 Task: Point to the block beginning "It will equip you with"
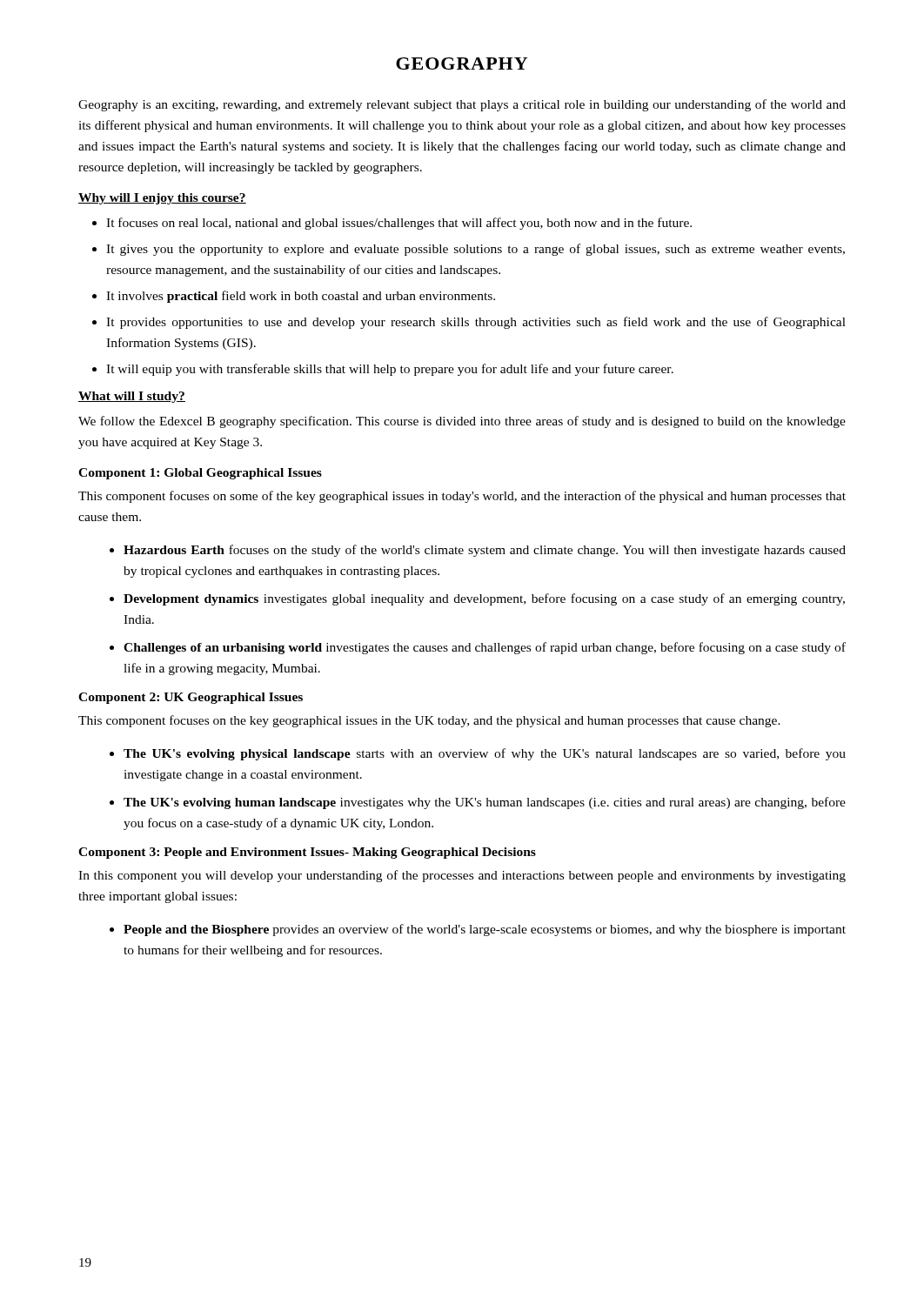click(x=390, y=369)
